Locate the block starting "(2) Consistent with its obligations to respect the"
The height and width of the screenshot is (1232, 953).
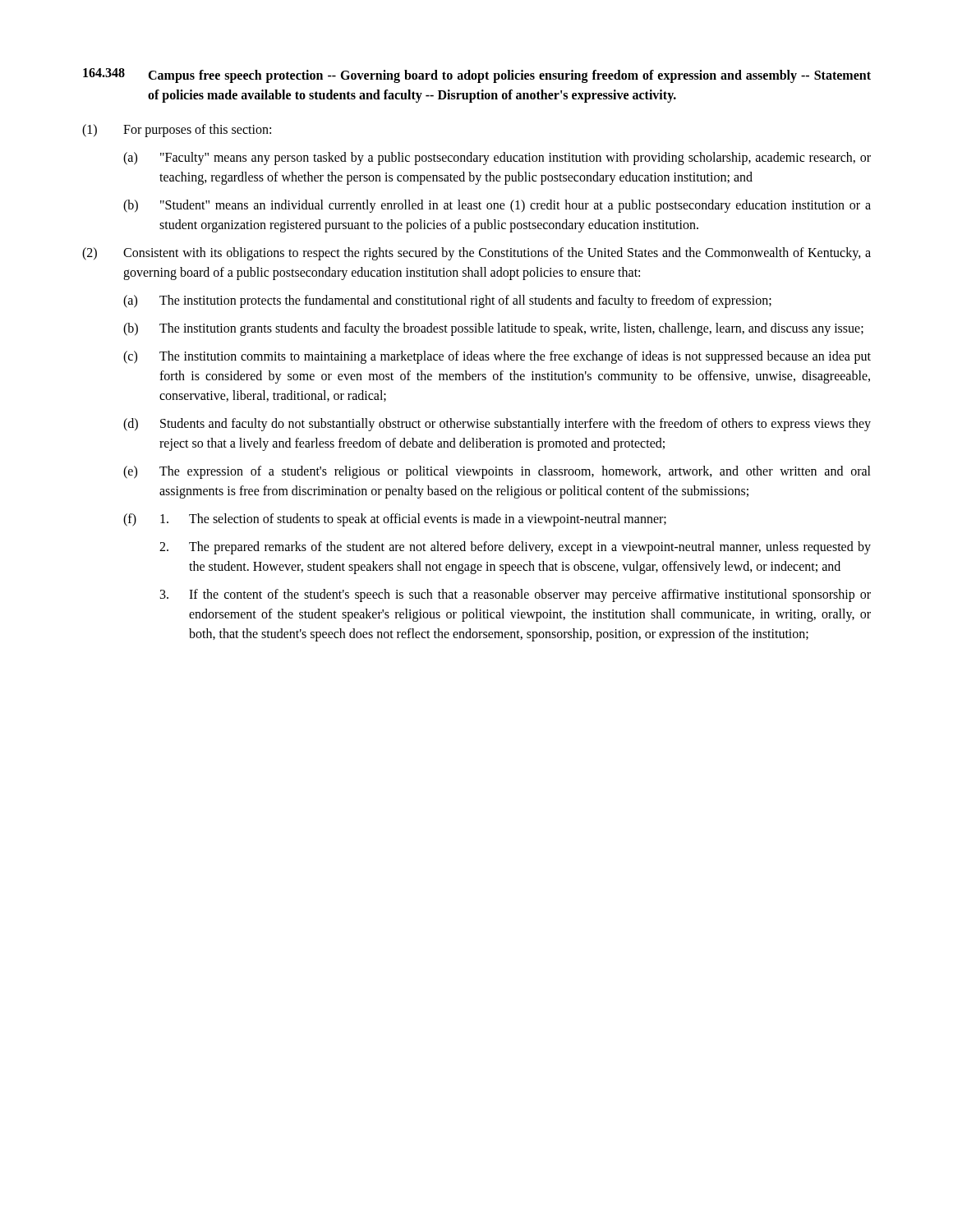point(476,263)
